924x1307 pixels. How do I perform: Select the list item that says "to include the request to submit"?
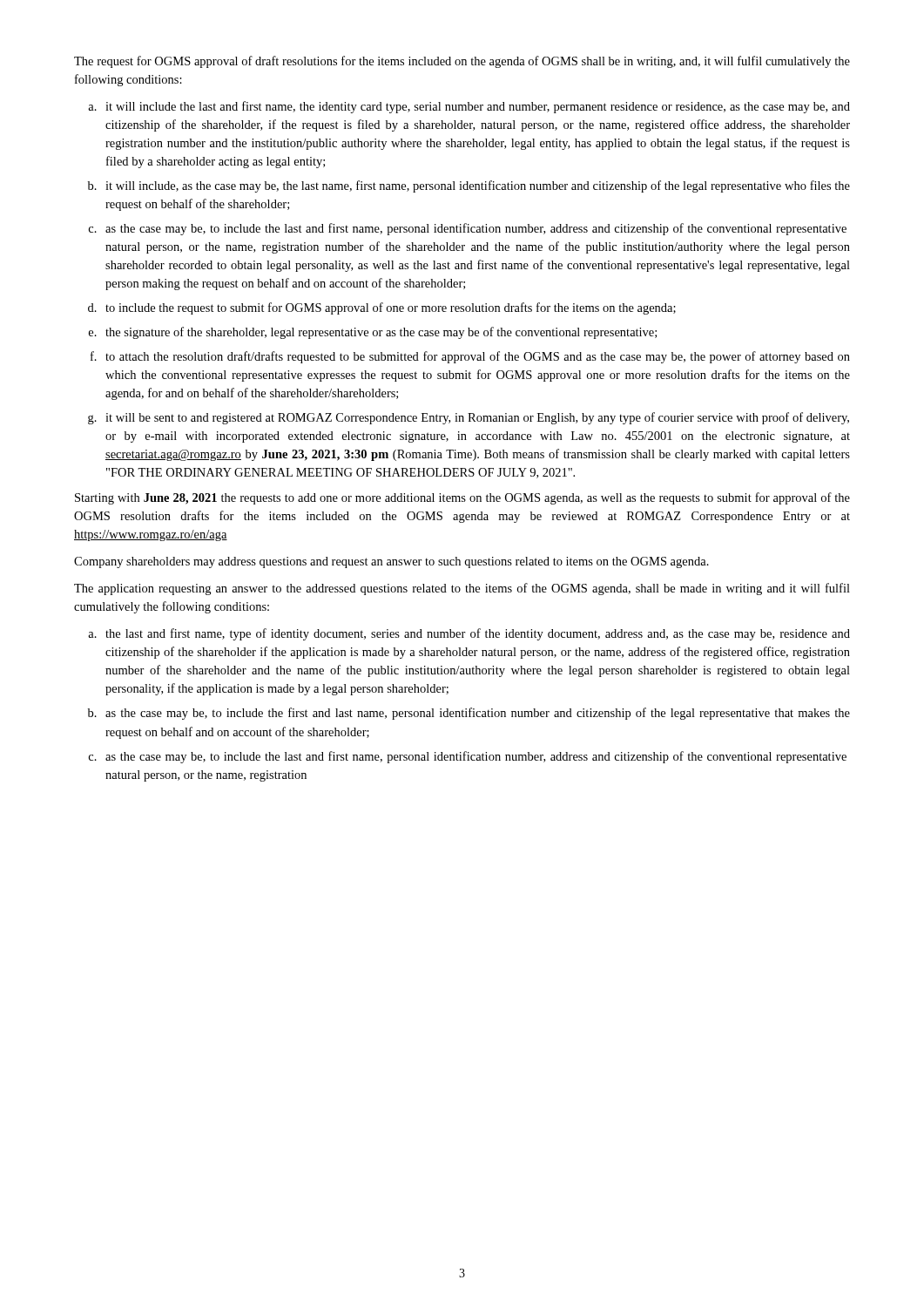pos(391,308)
